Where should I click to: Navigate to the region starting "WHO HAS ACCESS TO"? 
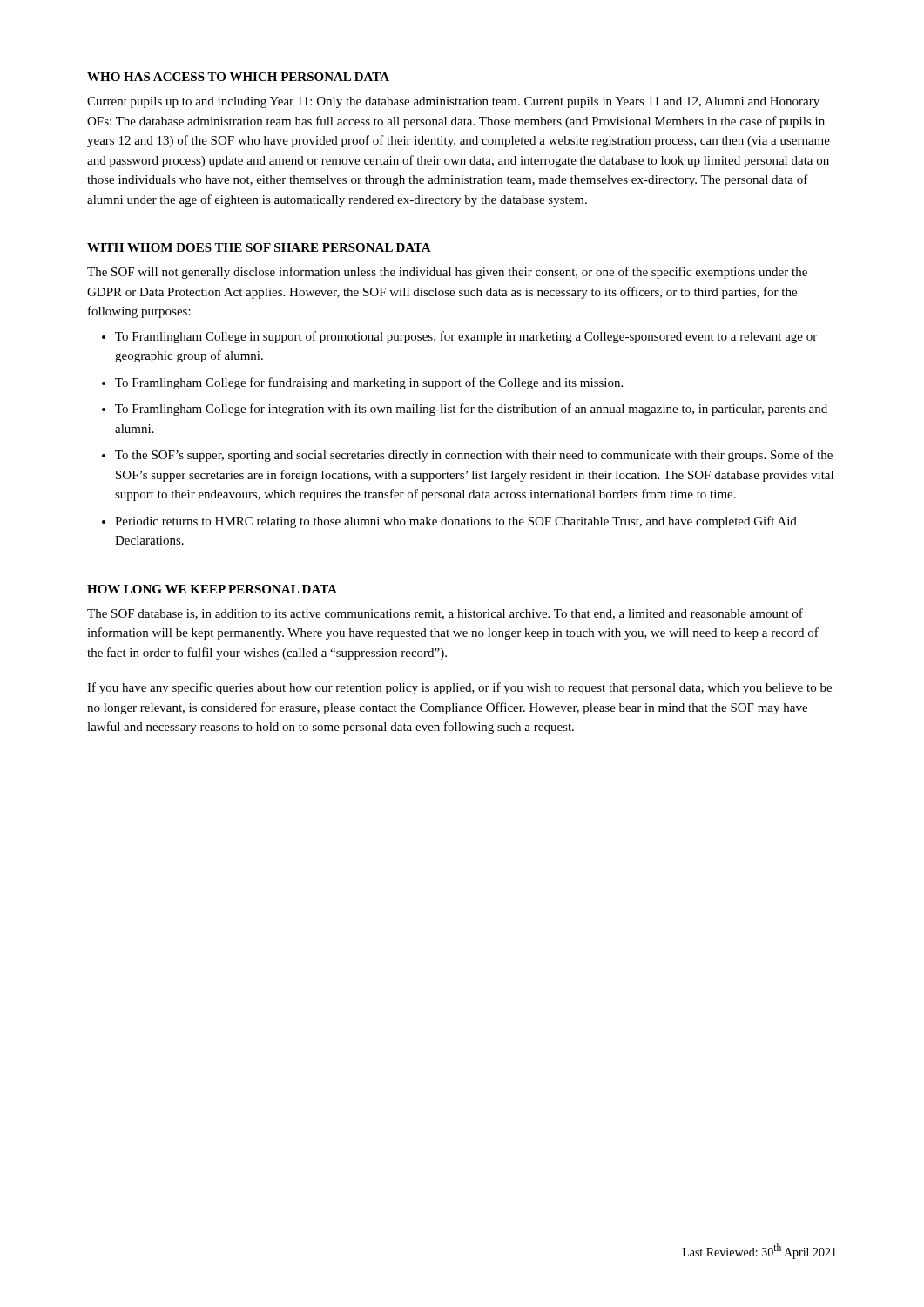(x=238, y=77)
